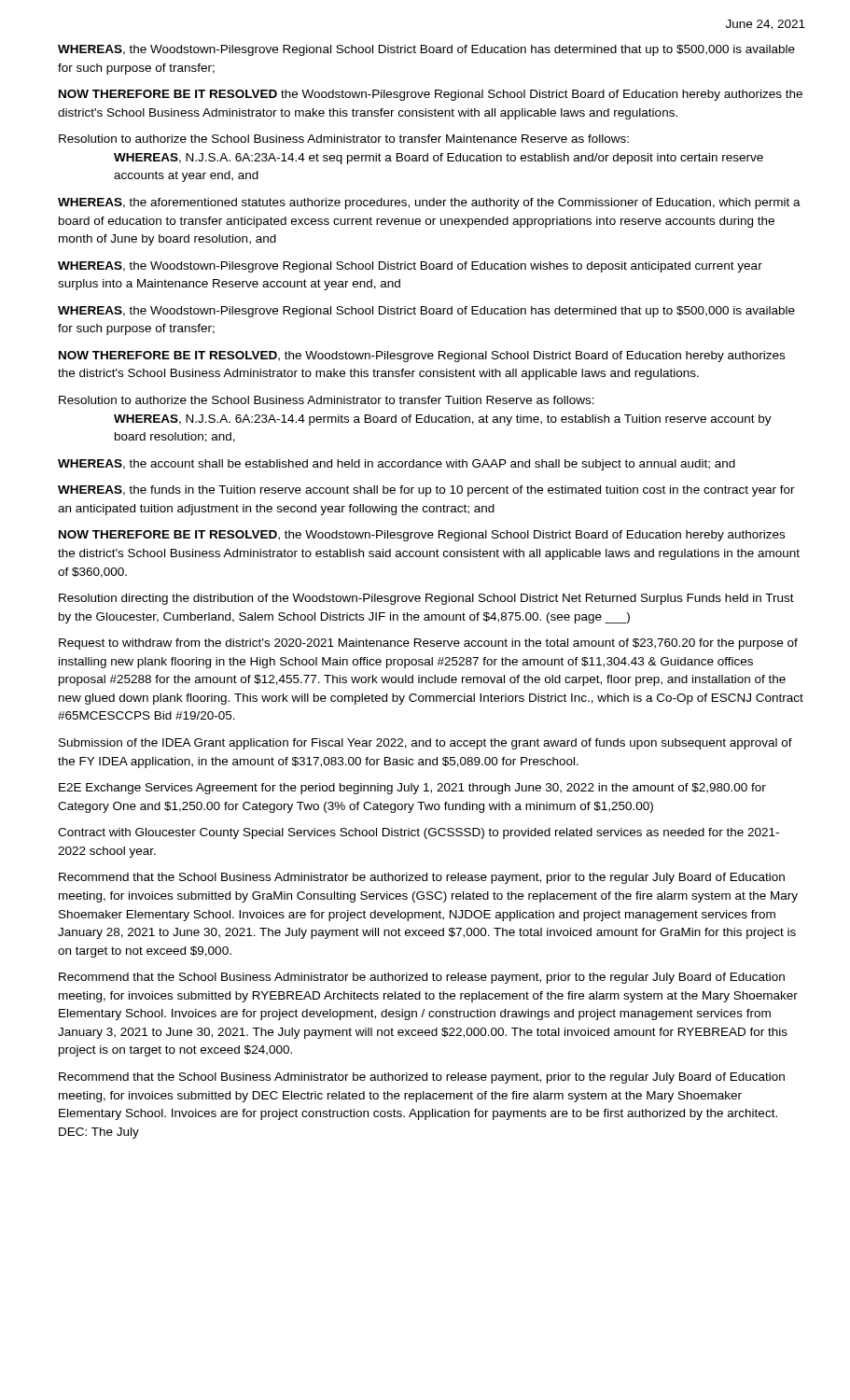This screenshot has width=850, height=1400.
Task: Find the block on this page that starts "Request to withdraw from the"
Action: tap(431, 679)
